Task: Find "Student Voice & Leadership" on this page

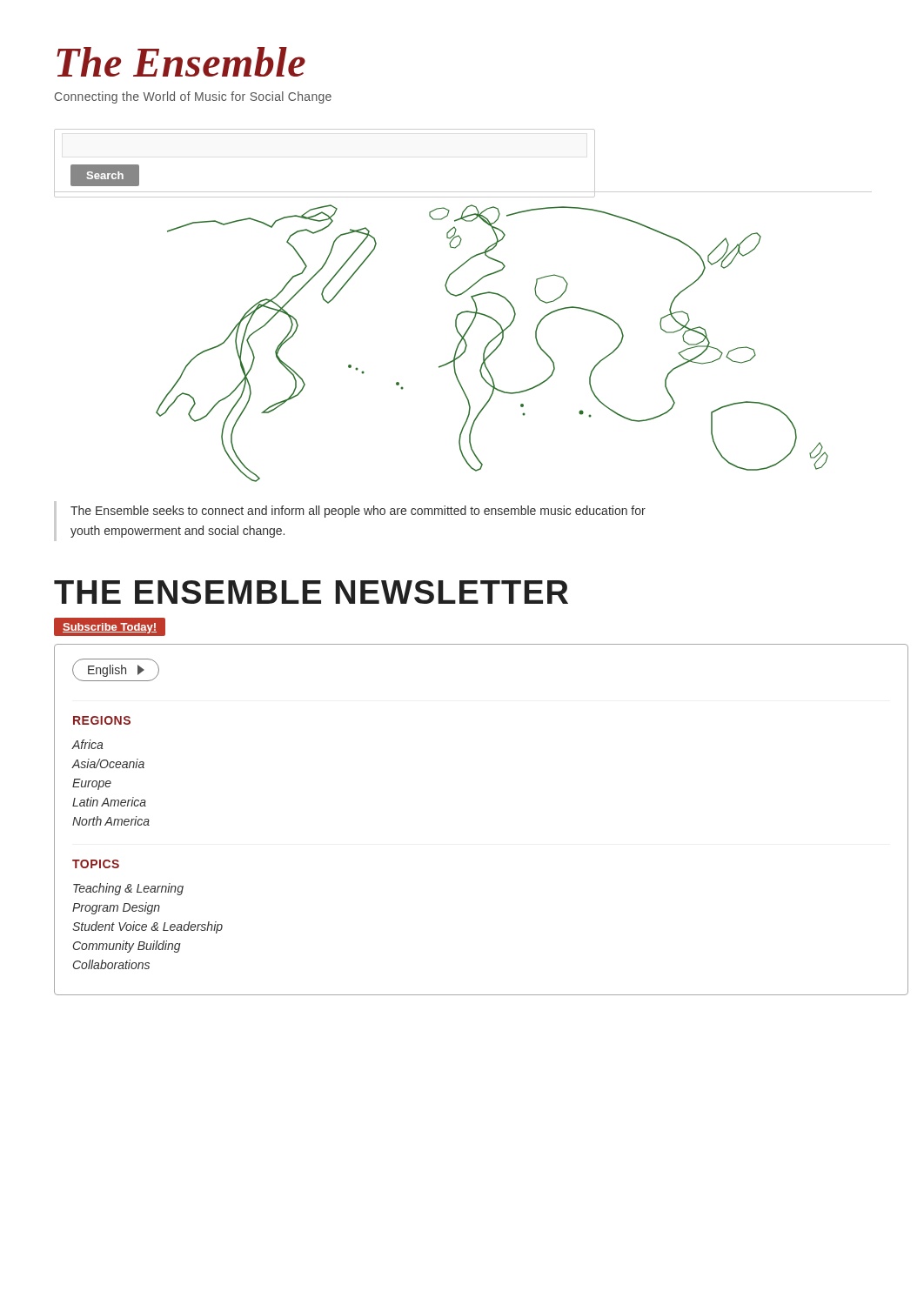Action: 147,927
